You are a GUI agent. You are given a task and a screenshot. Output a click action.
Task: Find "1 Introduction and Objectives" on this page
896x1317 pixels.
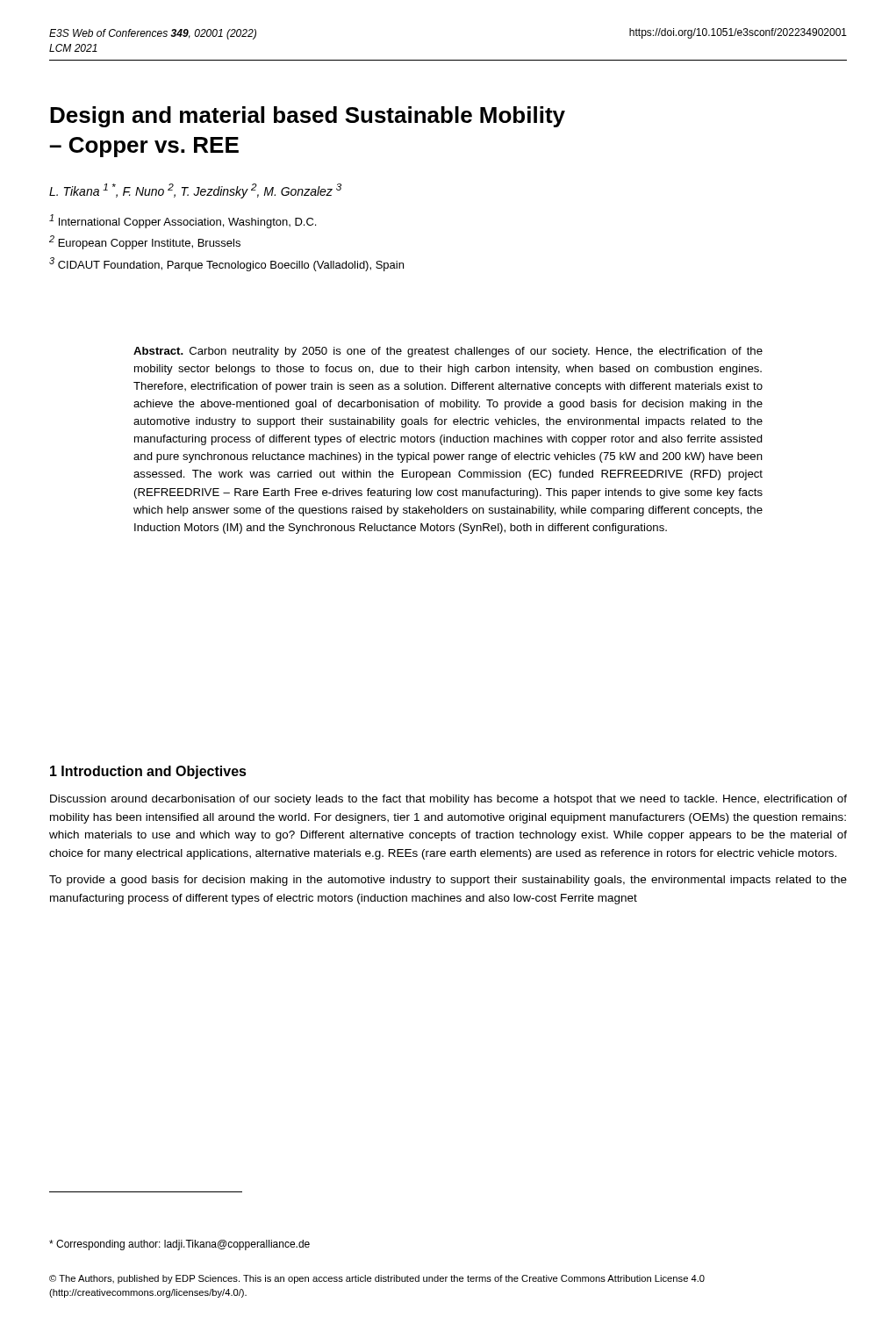point(148,771)
